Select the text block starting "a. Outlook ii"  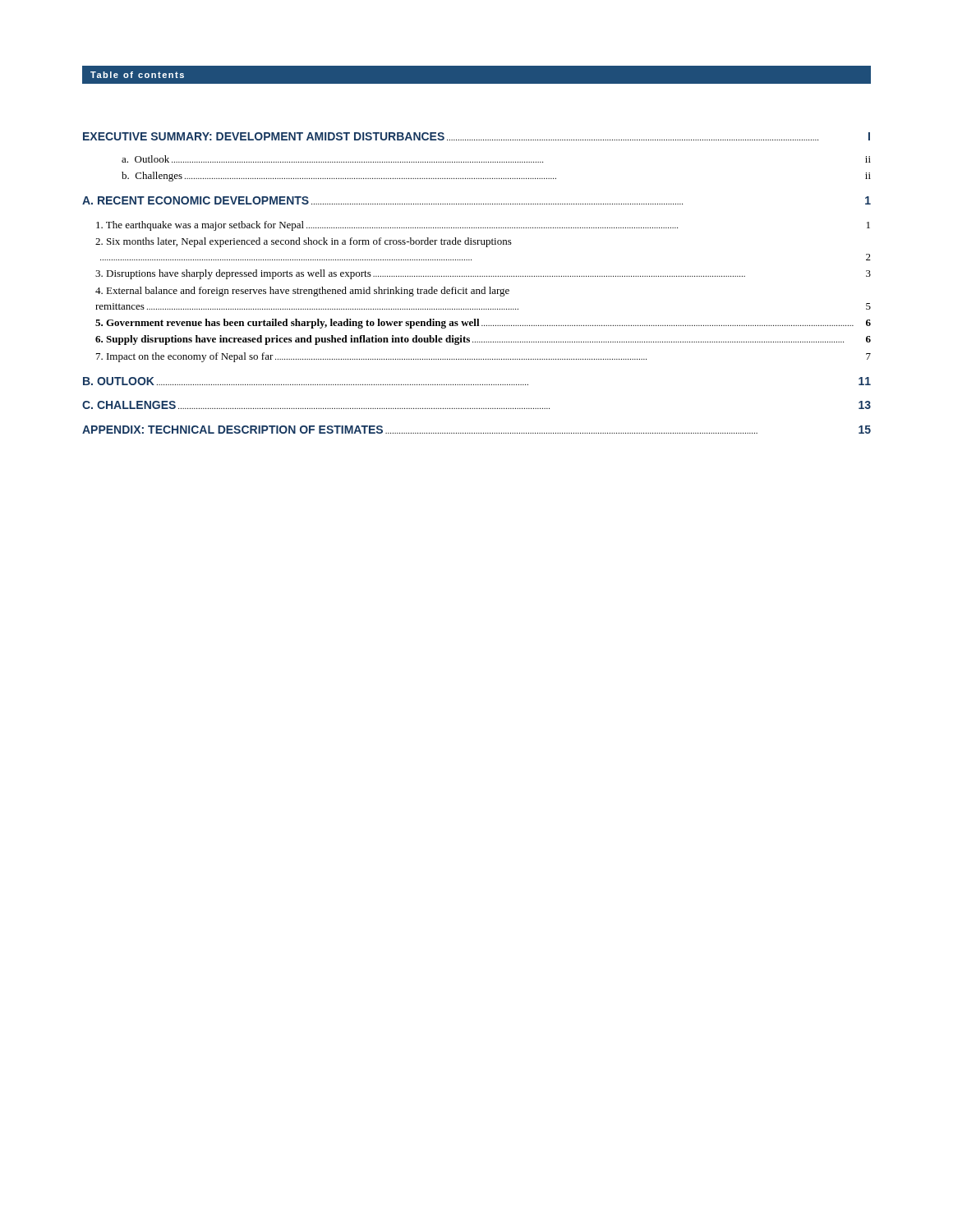coord(496,159)
